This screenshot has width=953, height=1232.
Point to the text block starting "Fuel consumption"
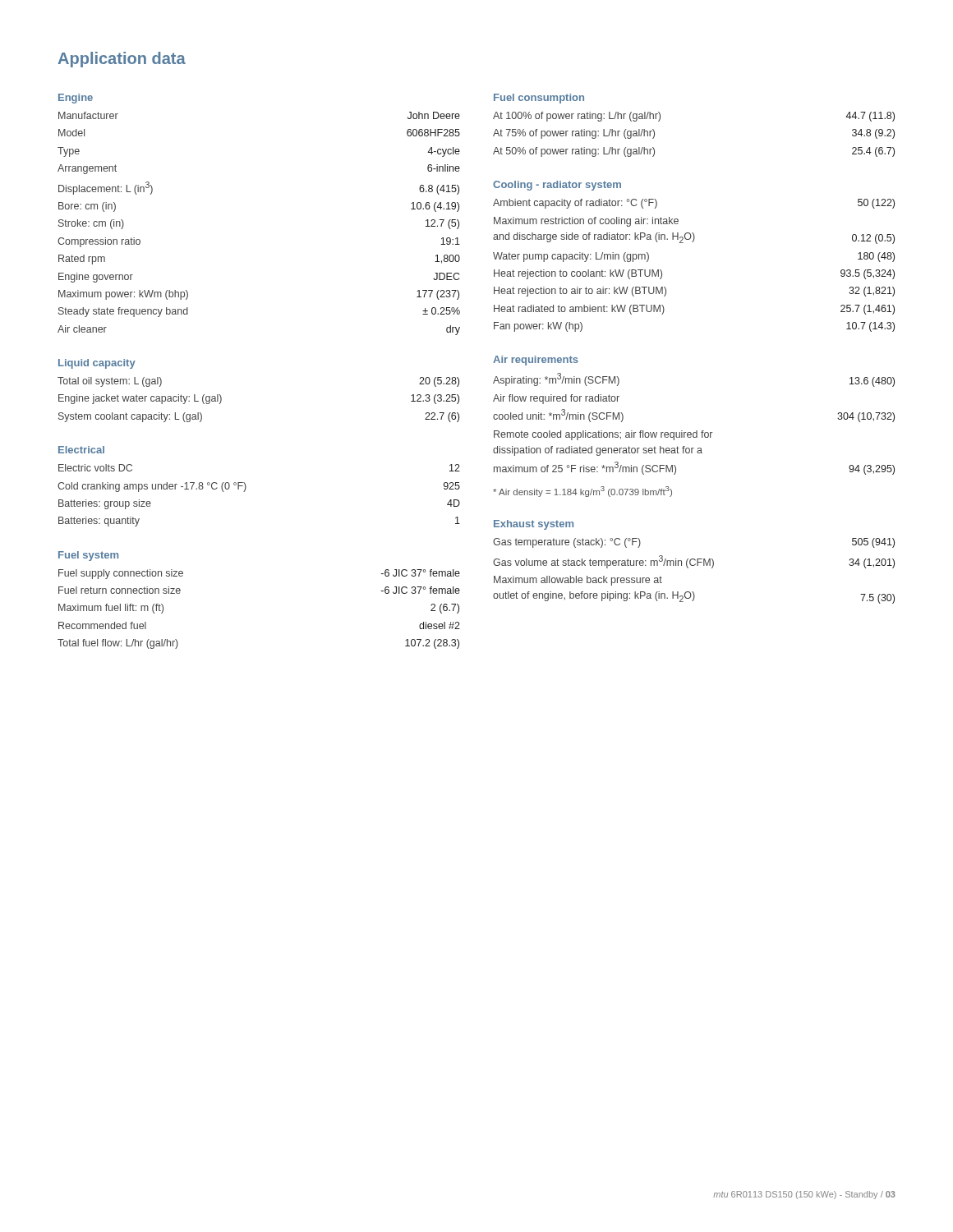tap(539, 97)
